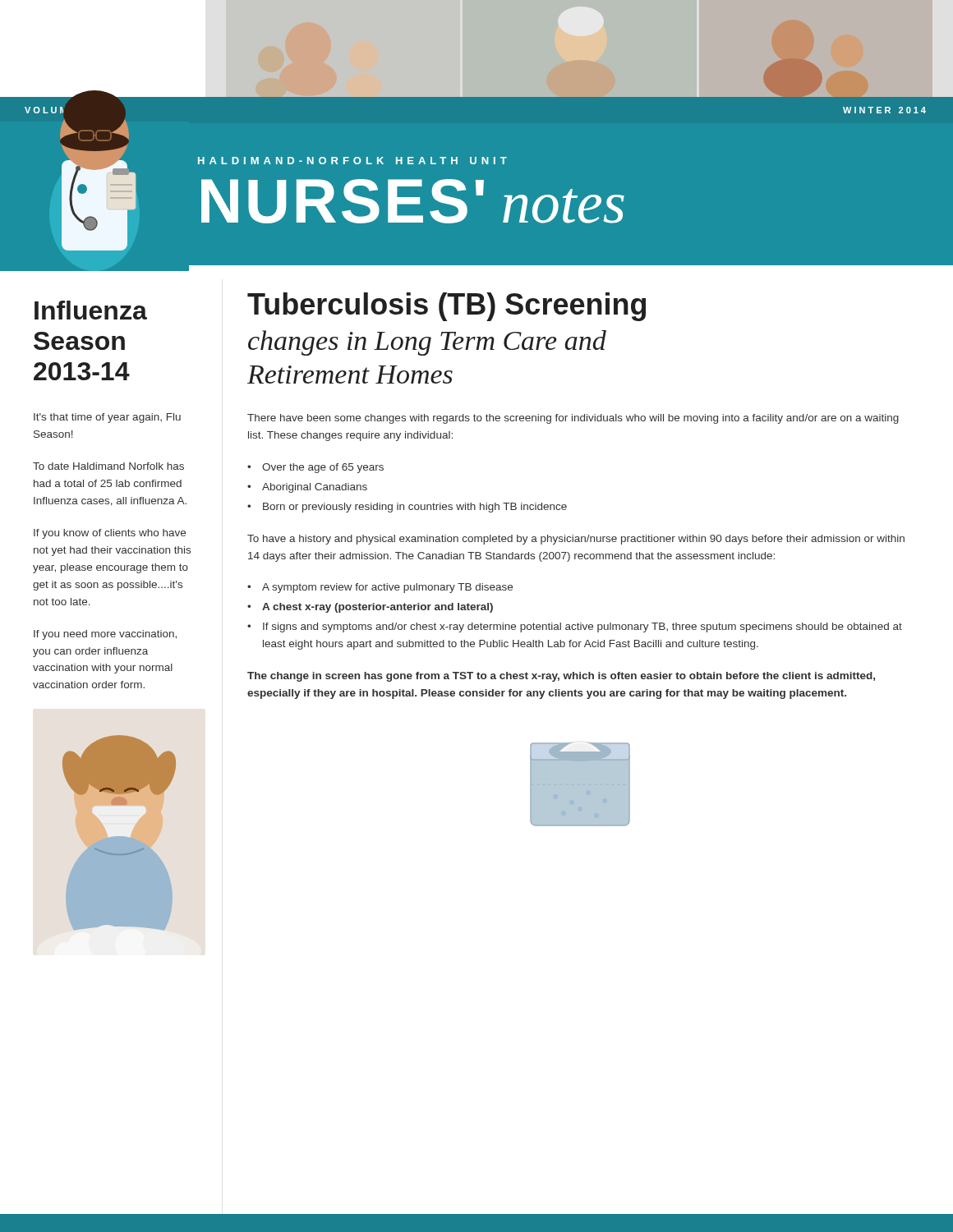The image size is (953, 1232).
Task: Click on the list item with the text "Over the age"
Action: click(323, 467)
